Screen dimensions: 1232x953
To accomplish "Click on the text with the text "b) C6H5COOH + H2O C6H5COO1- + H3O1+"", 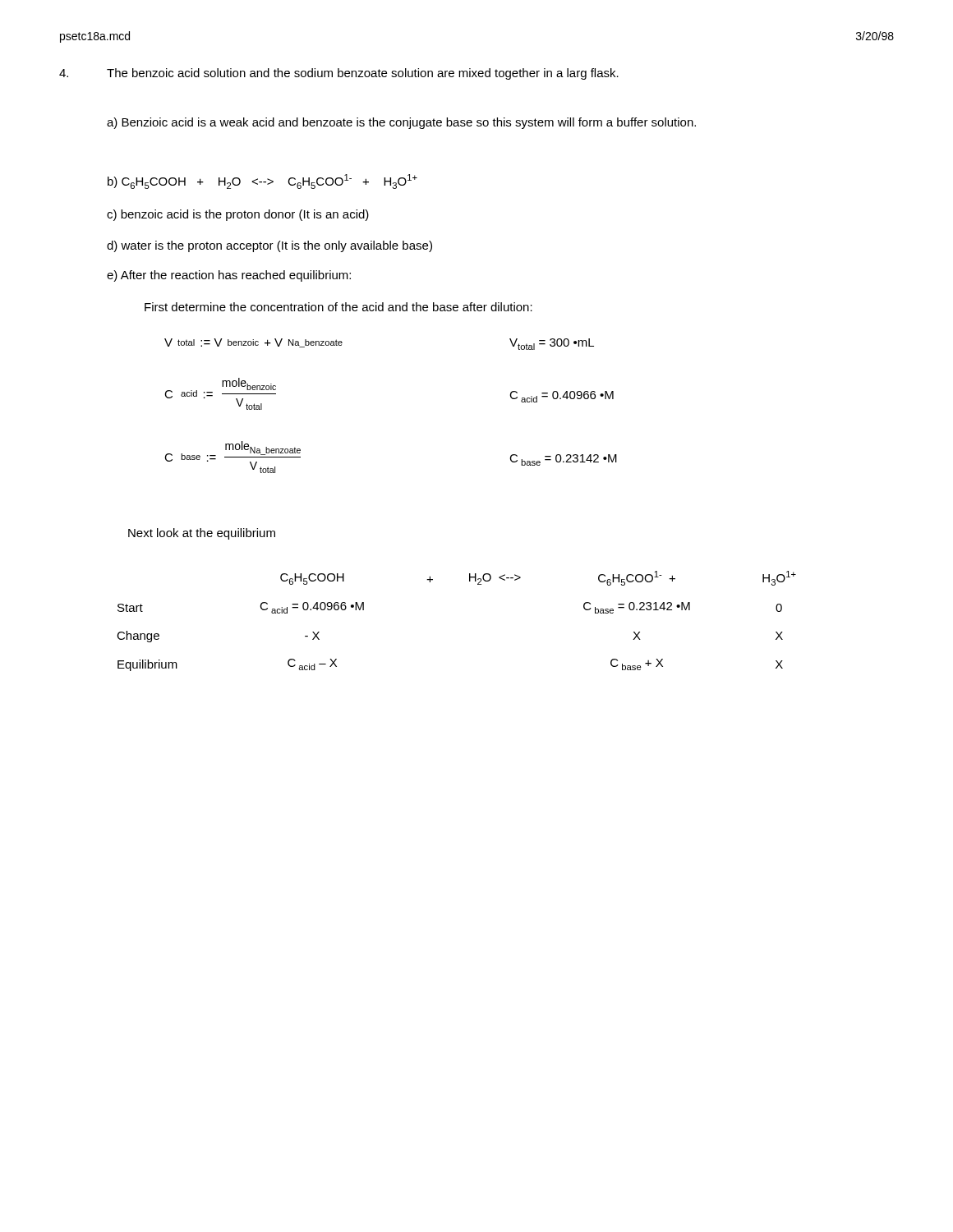I will pos(262,182).
